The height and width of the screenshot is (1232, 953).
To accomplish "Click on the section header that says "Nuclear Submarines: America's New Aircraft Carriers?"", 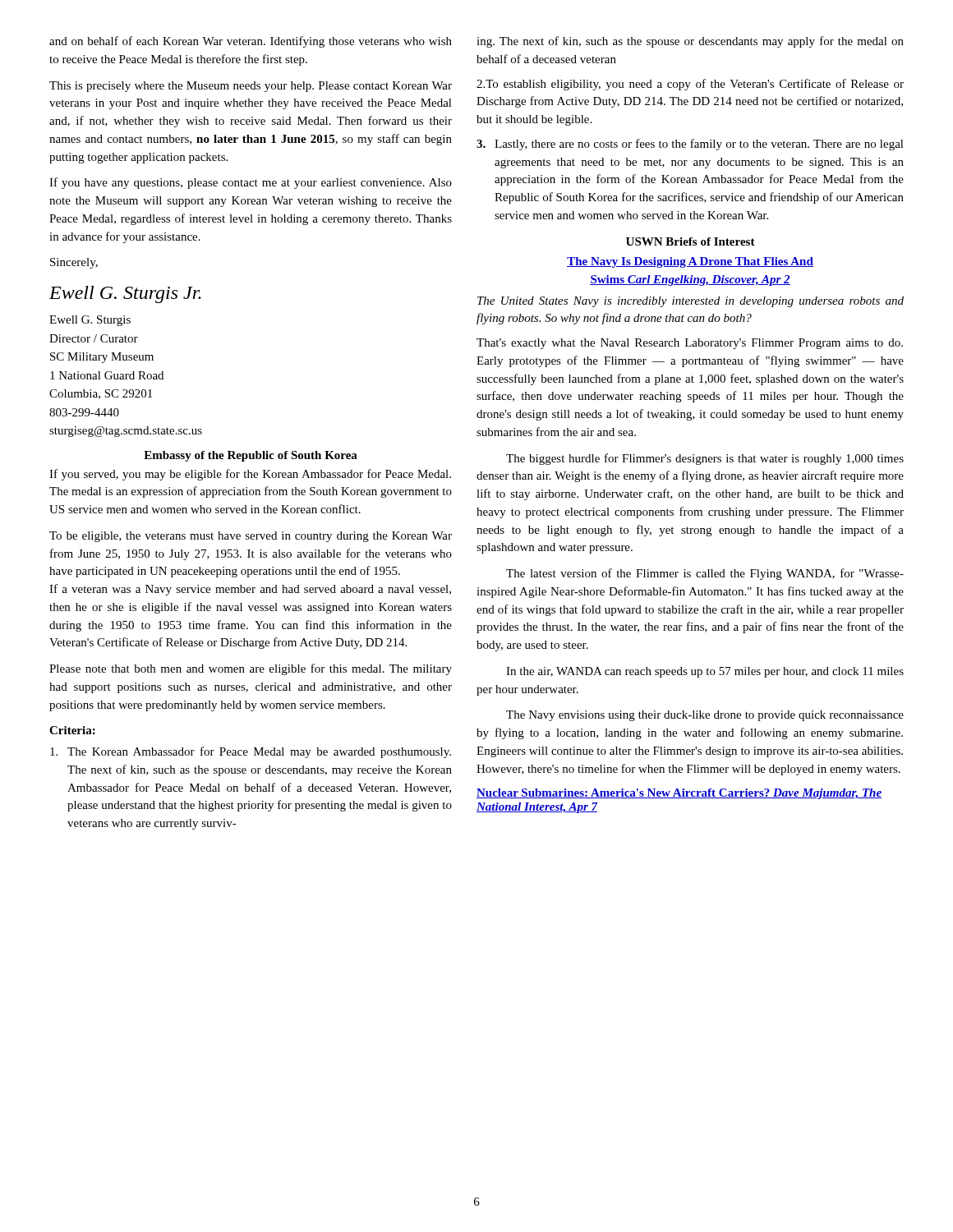I will click(x=679, y=800).
